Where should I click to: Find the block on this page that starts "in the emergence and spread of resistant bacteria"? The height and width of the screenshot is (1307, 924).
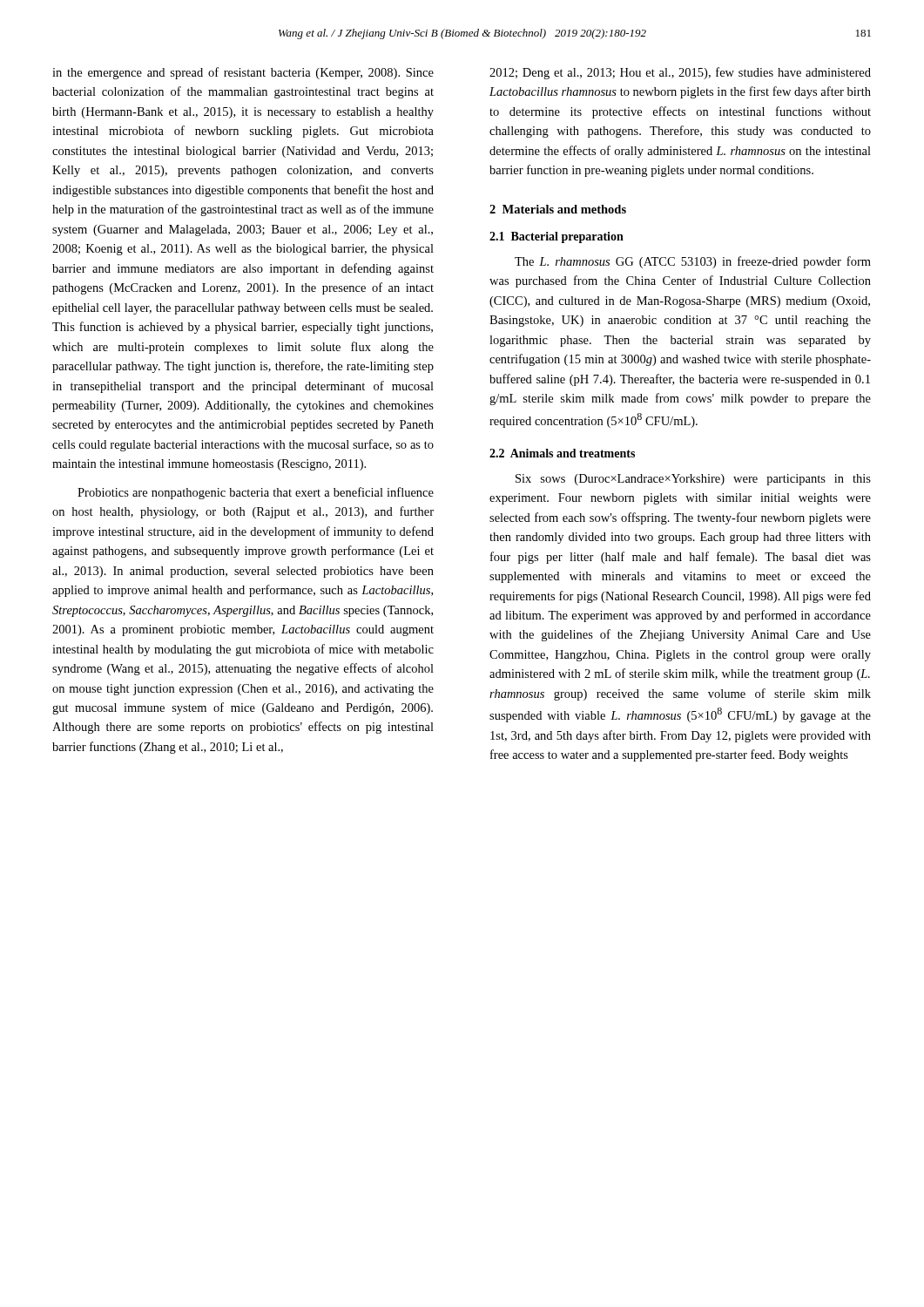pyautogui.click(x=243, y=268)
